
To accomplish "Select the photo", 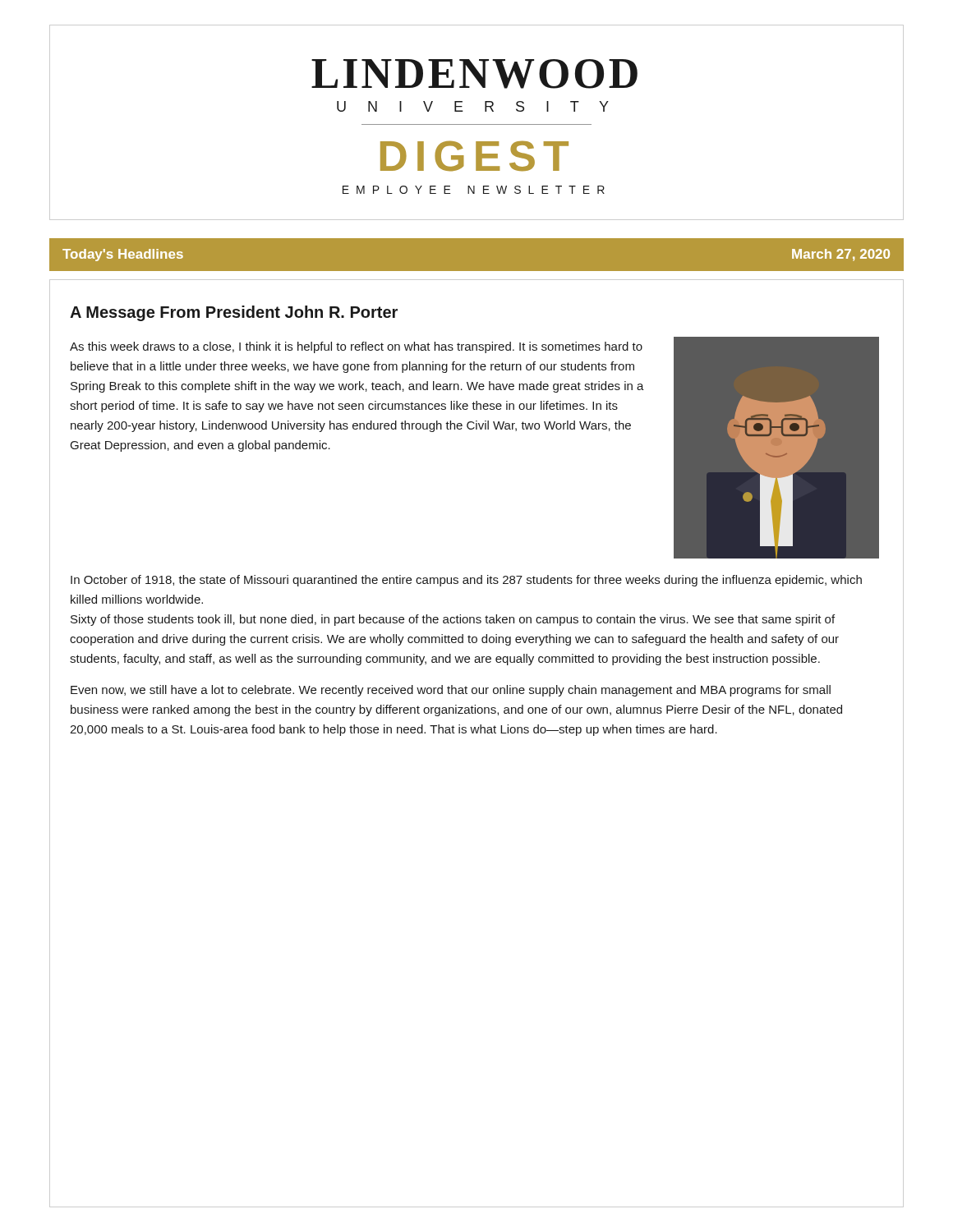I will (x=776, y=448).
